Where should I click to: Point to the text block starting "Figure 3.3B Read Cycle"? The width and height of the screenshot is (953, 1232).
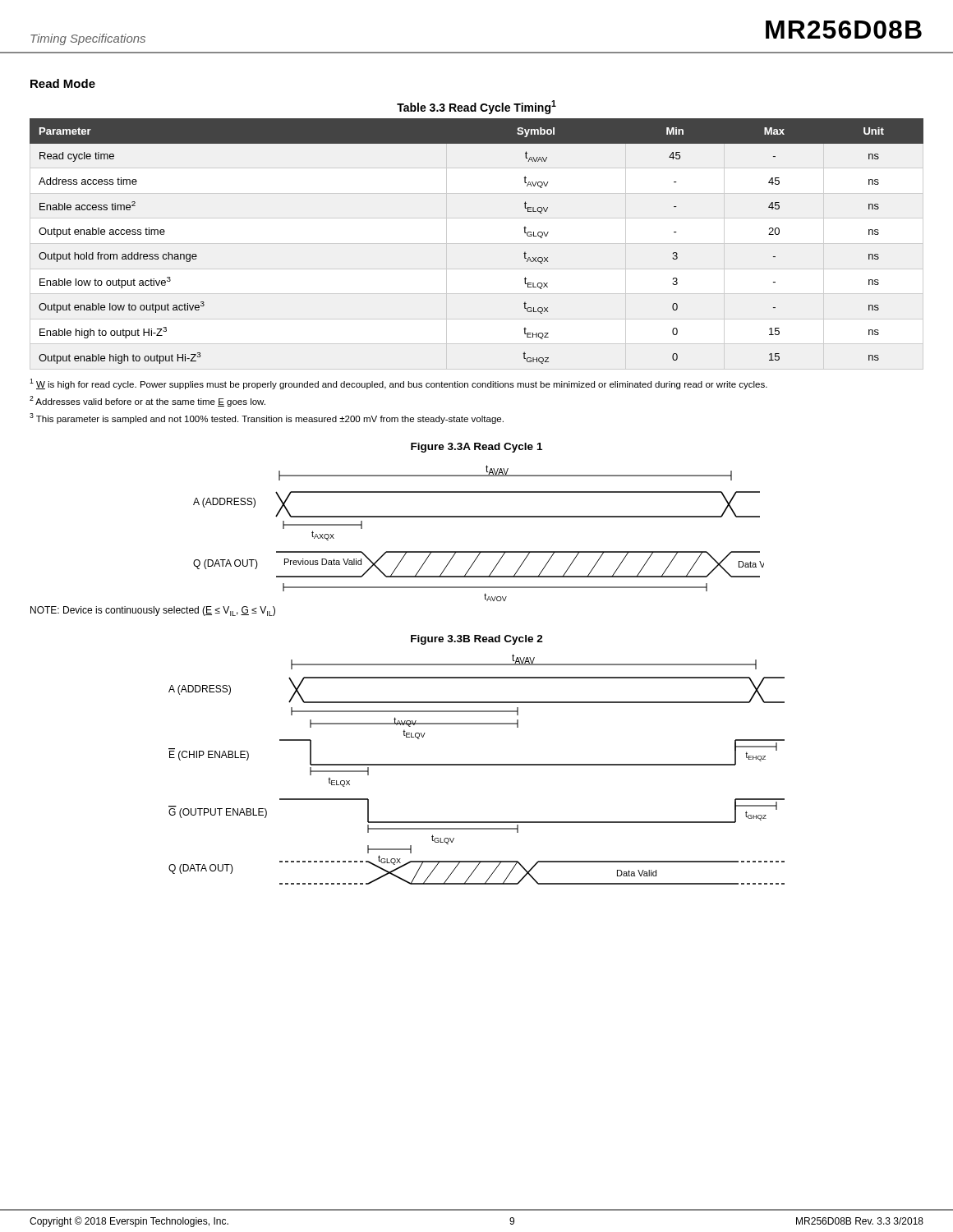[x=476, y=639]
